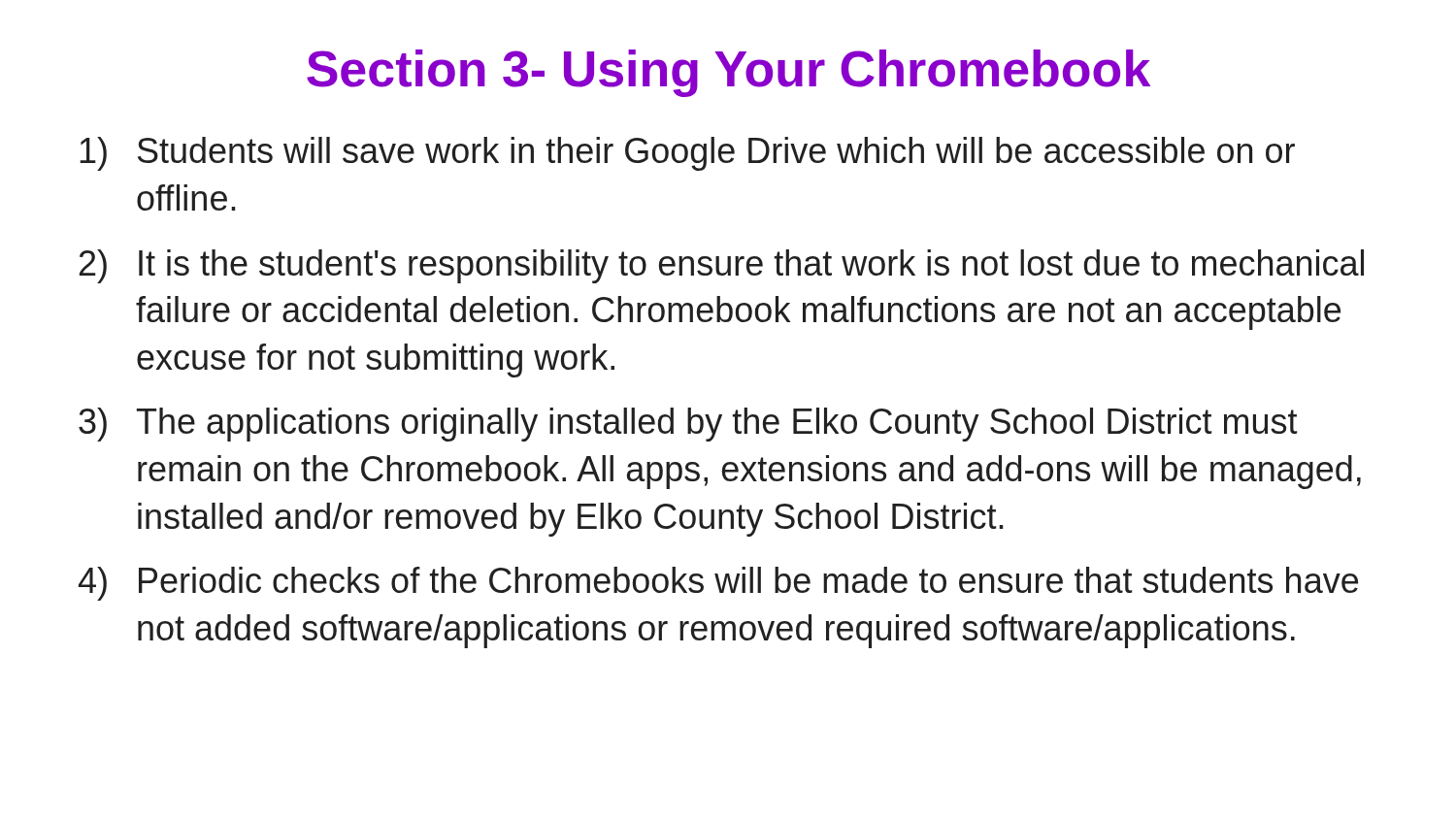Find the title that reads "Section 3- Using Your Chromebook"

click(x=728, y=69)
